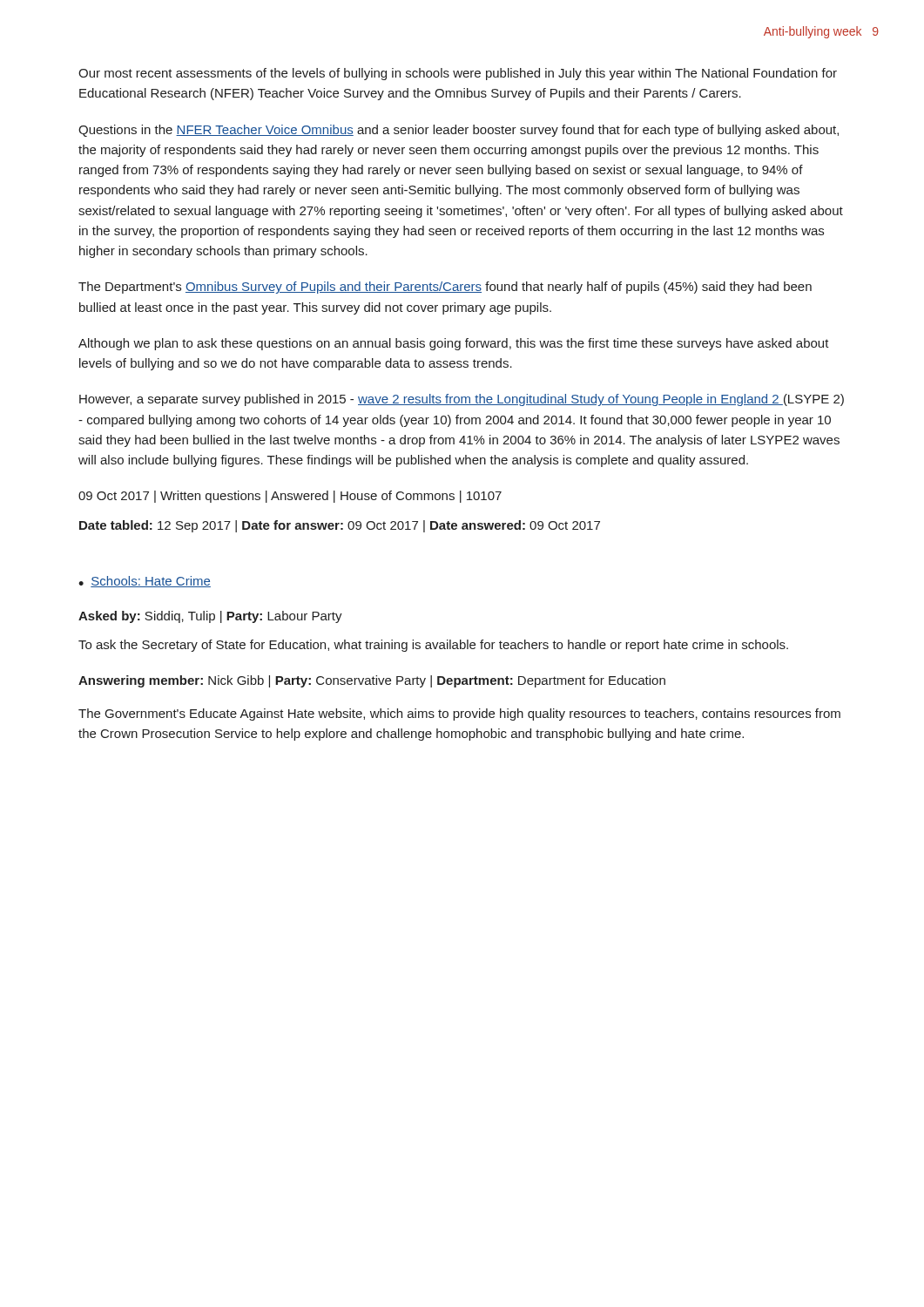Find the block on this page that starts "09 Oct 2017 | Written questions |"

[x=290, y=496]
